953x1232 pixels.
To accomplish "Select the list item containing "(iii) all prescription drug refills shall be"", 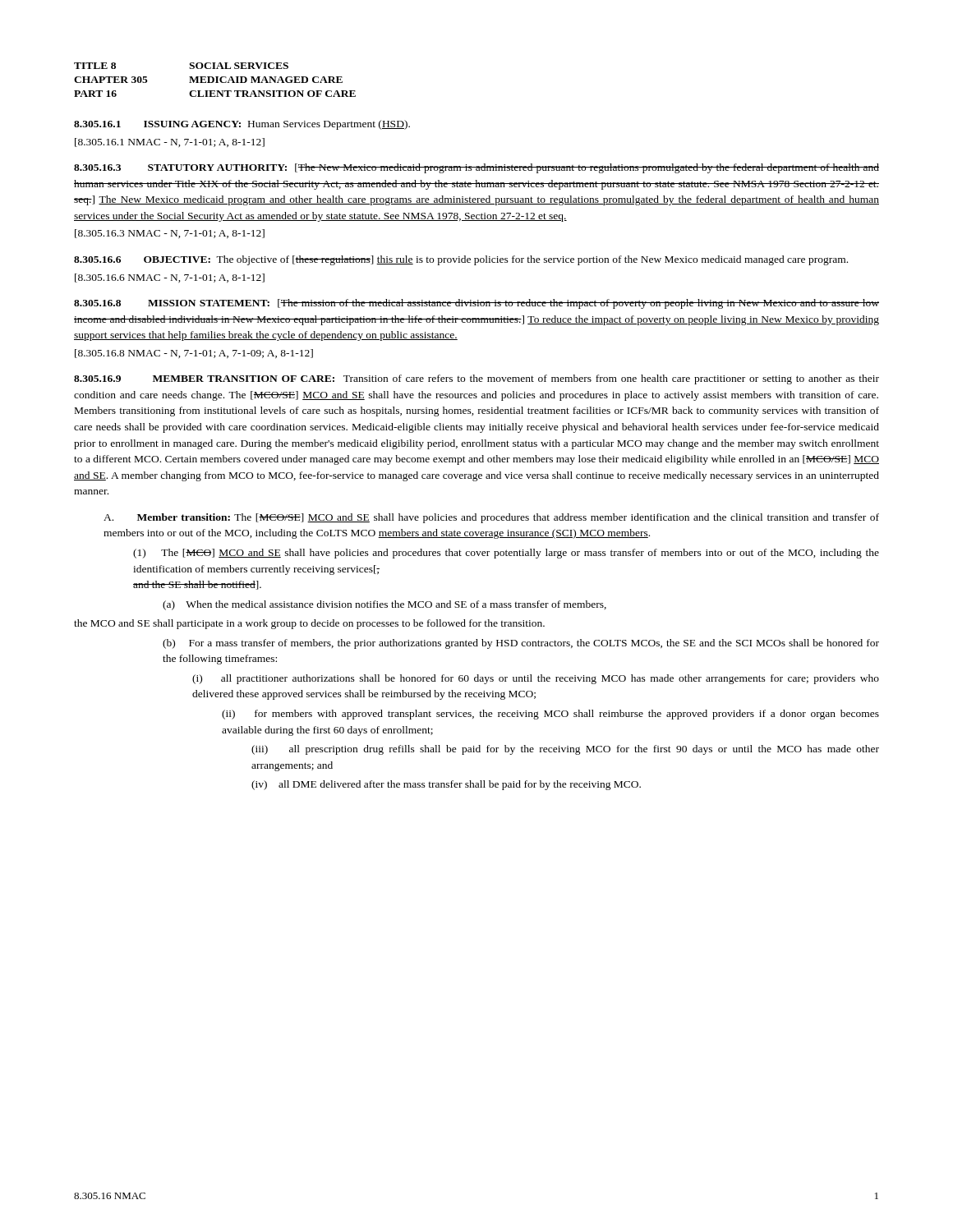I will point(565,757).
